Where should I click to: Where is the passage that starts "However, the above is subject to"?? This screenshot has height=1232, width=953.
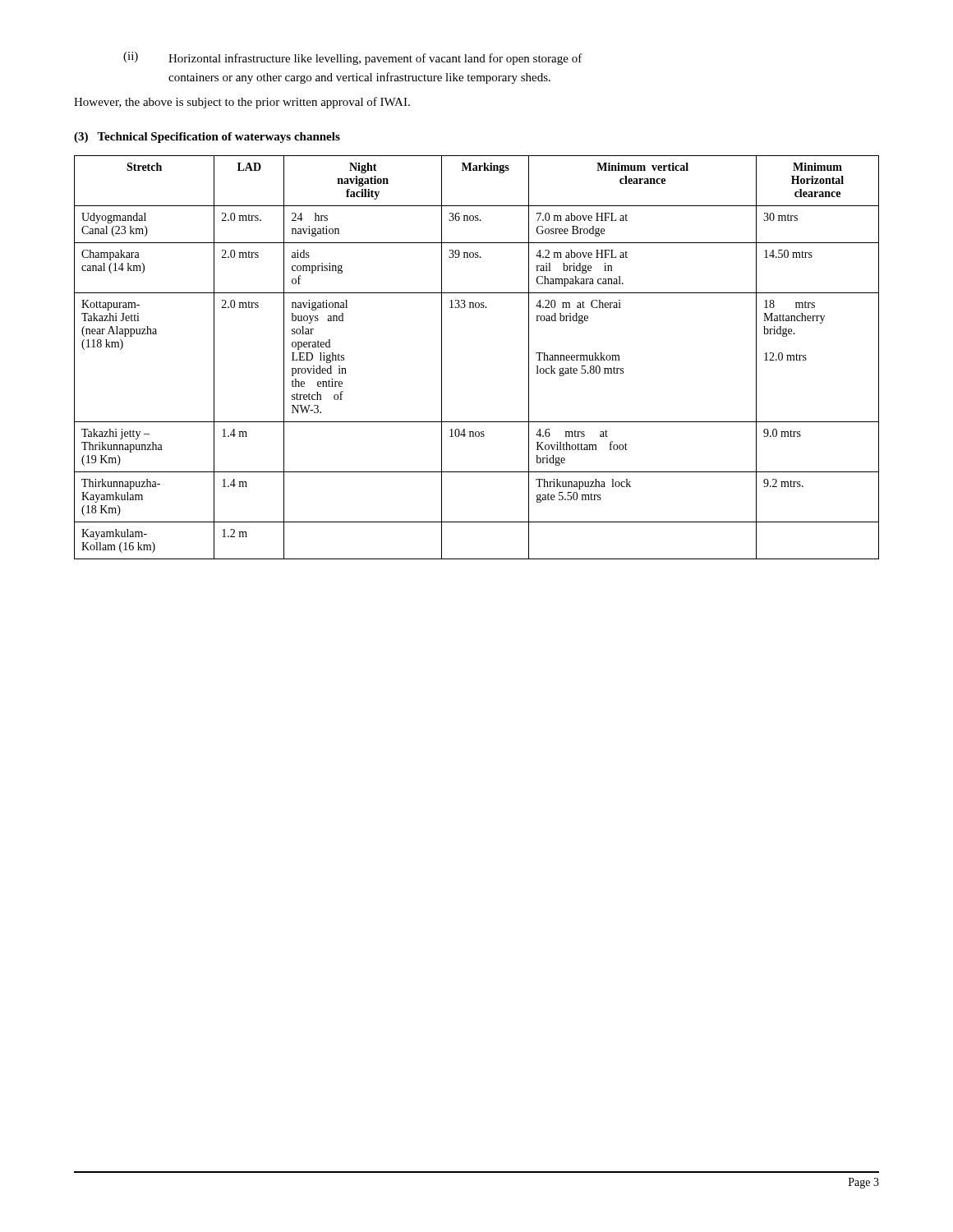[x=242, y=102]
